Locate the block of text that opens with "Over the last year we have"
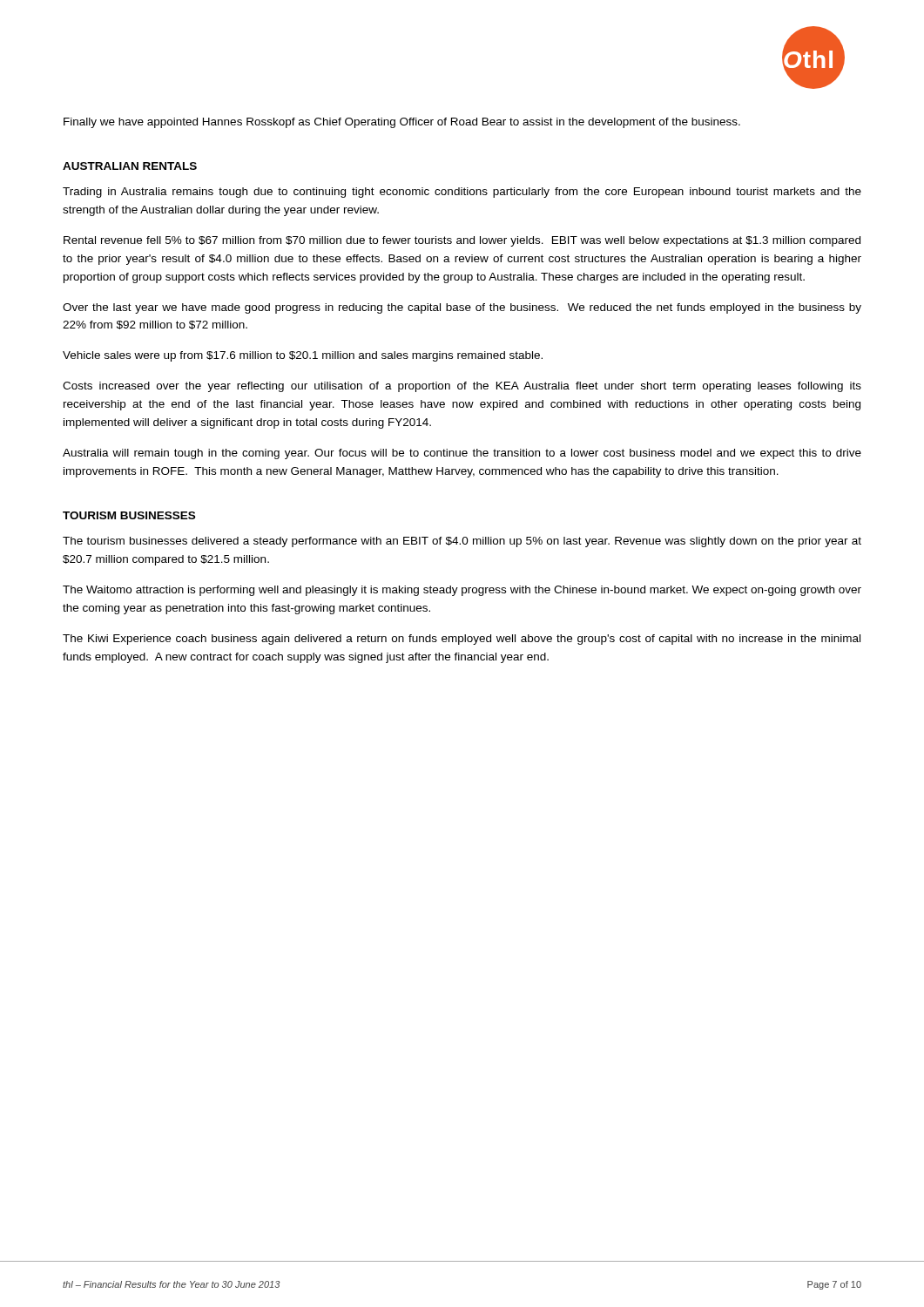This screenshot has height=1307, width=924. (462, 316)
